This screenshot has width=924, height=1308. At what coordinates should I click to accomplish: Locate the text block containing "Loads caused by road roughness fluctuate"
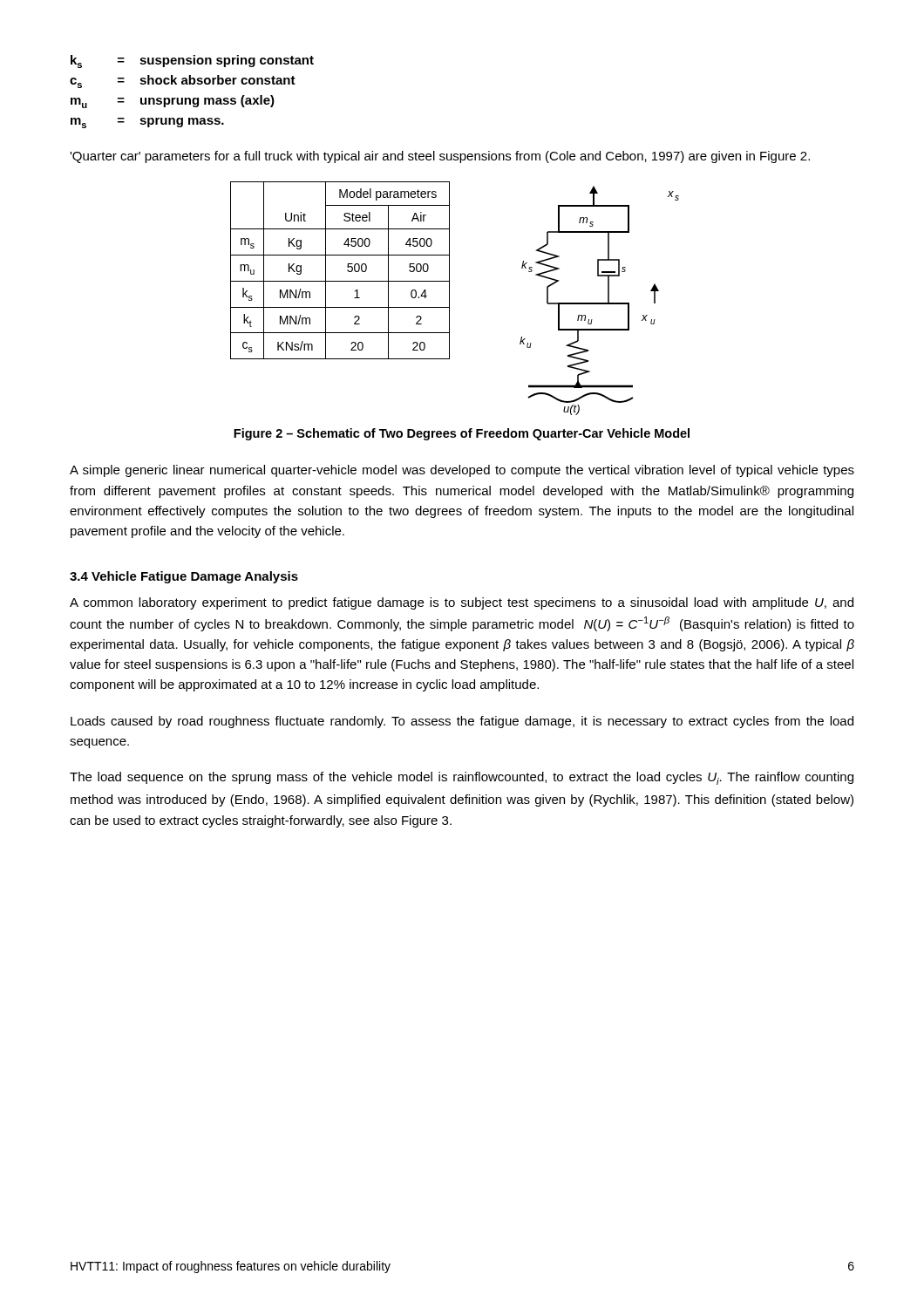[462, 730]
